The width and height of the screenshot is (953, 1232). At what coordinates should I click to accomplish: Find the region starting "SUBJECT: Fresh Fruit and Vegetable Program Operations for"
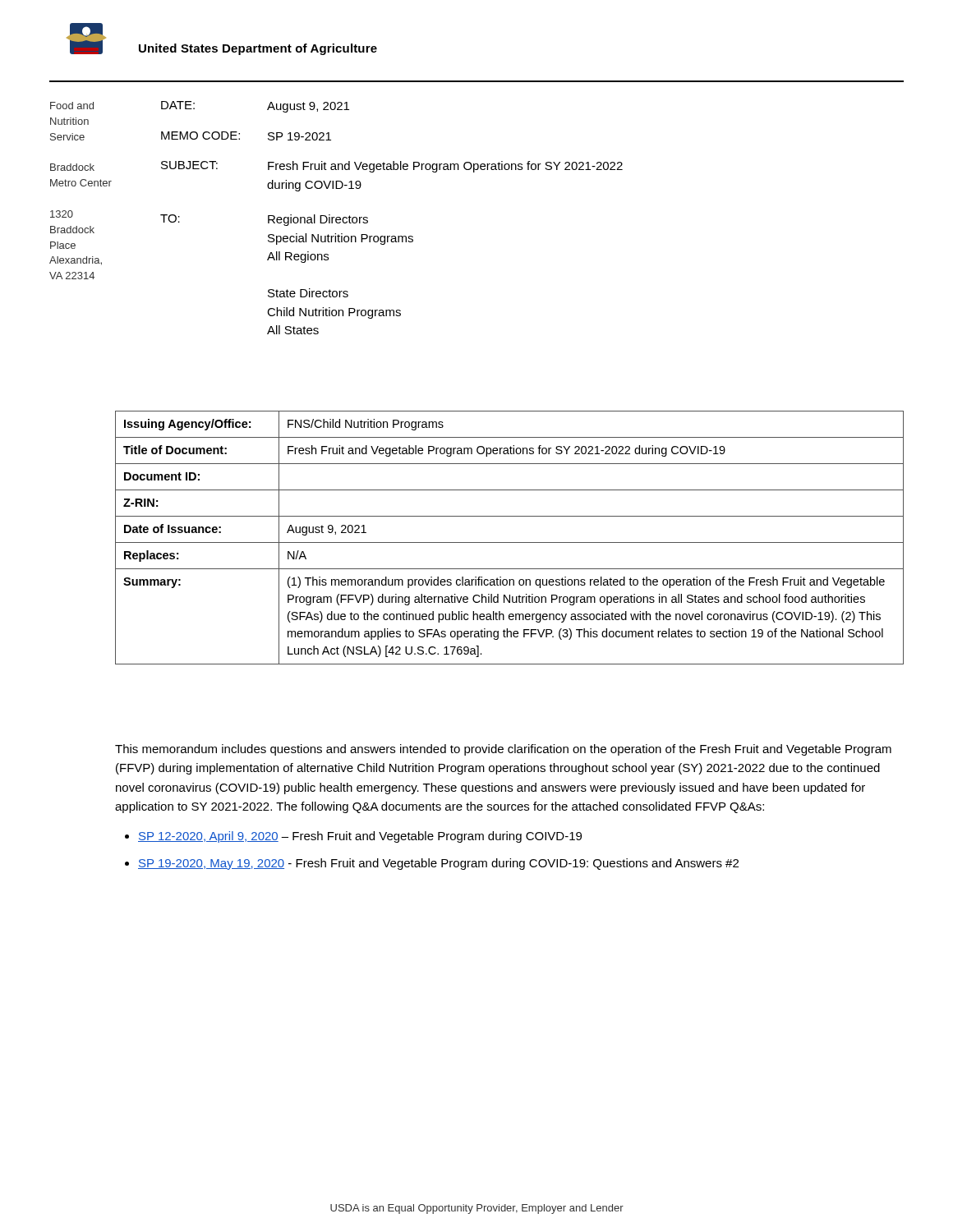[x=532, y=175]
